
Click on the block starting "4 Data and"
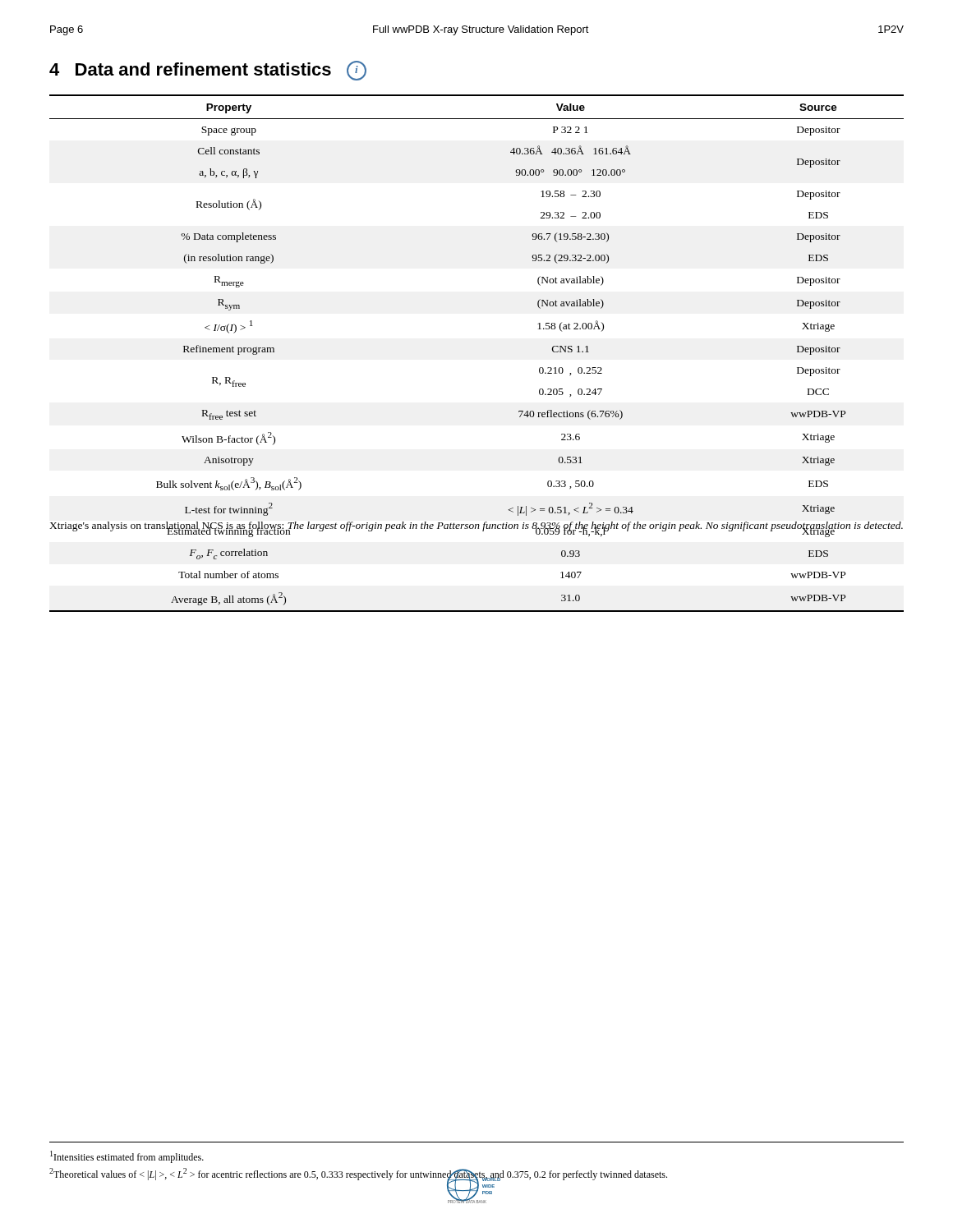click(x=208, y=70)
